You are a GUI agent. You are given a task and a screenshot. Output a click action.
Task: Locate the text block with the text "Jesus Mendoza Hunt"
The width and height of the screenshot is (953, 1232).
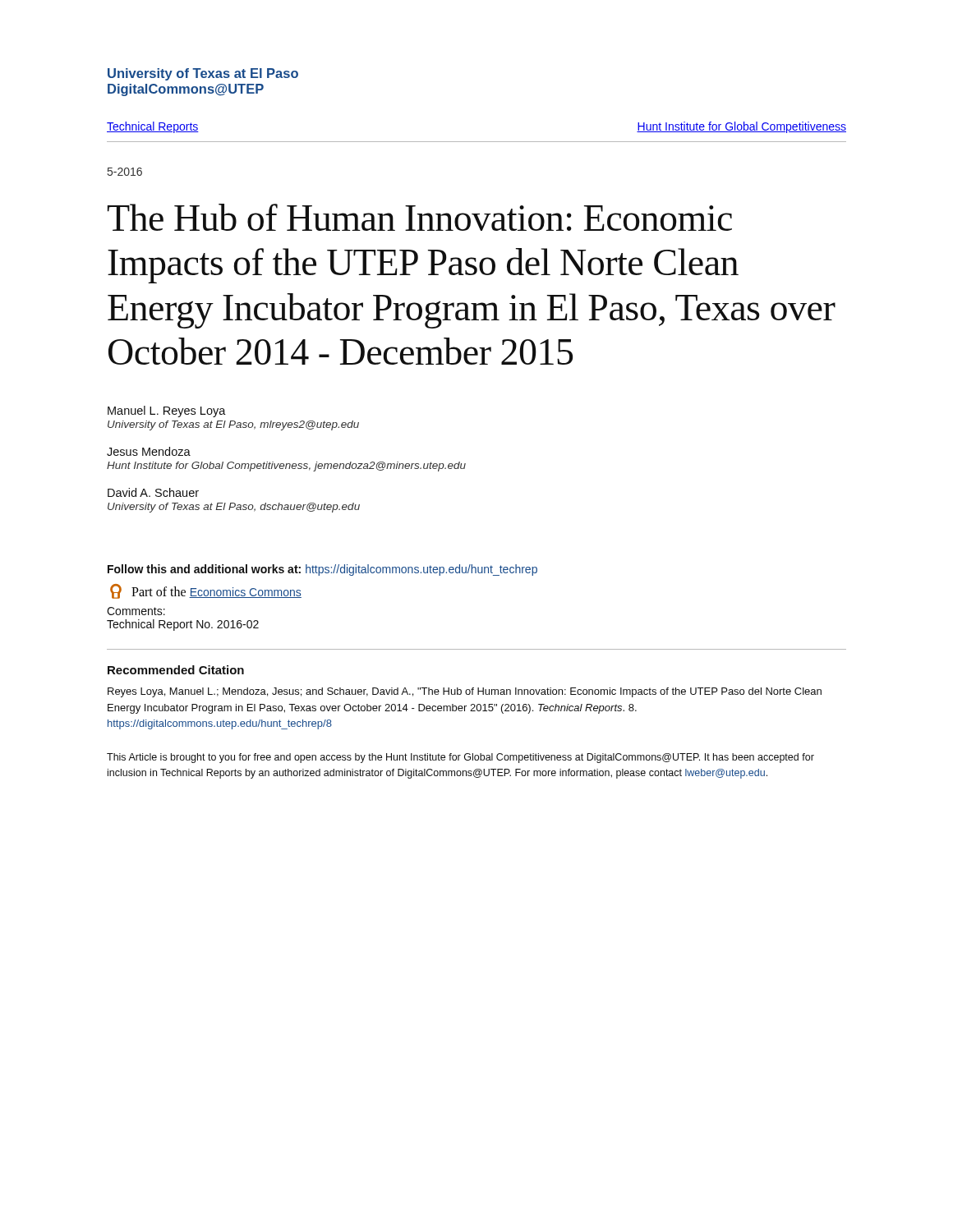coord(149,451)
